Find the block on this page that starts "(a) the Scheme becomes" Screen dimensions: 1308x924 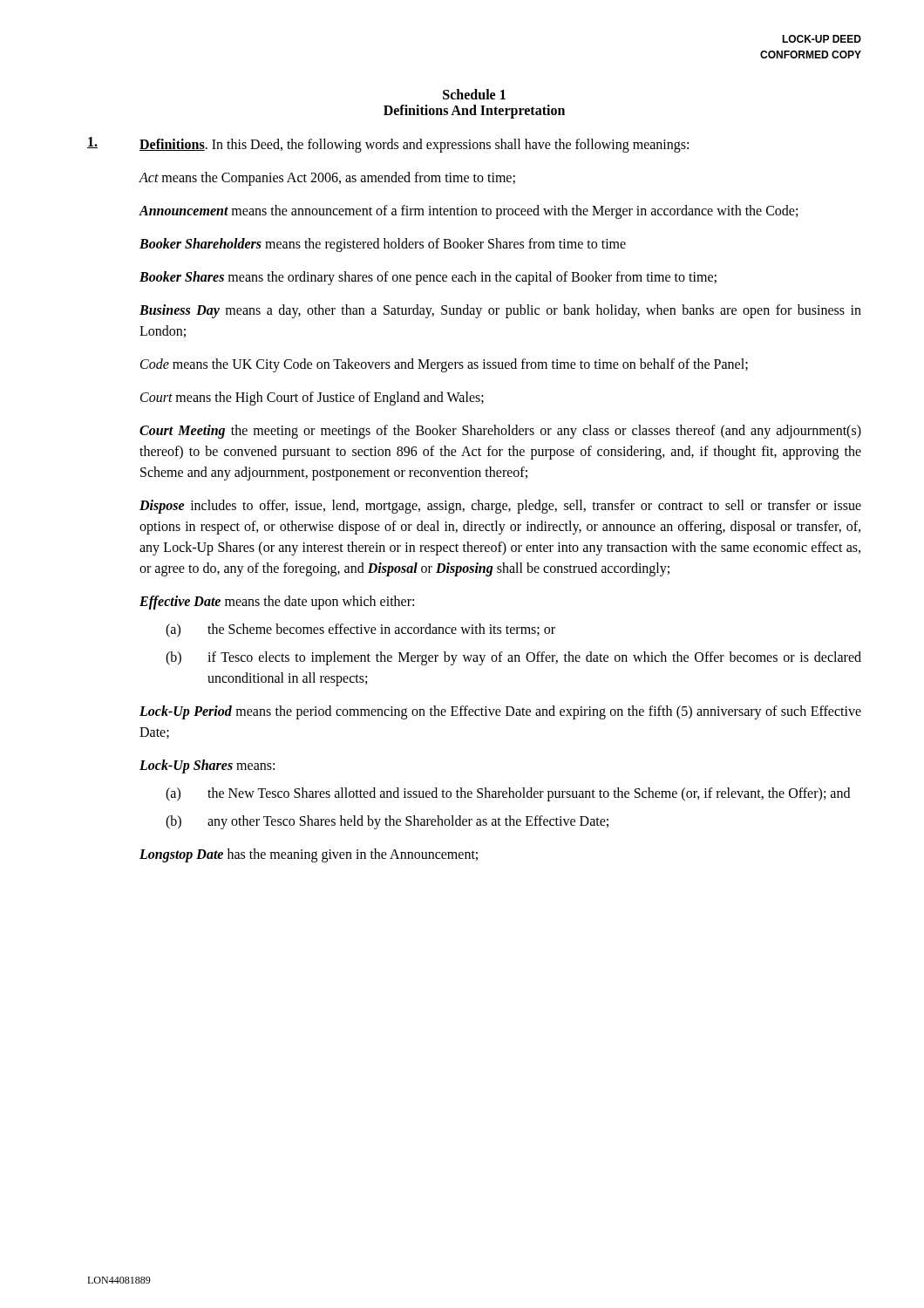coord(513,630)
